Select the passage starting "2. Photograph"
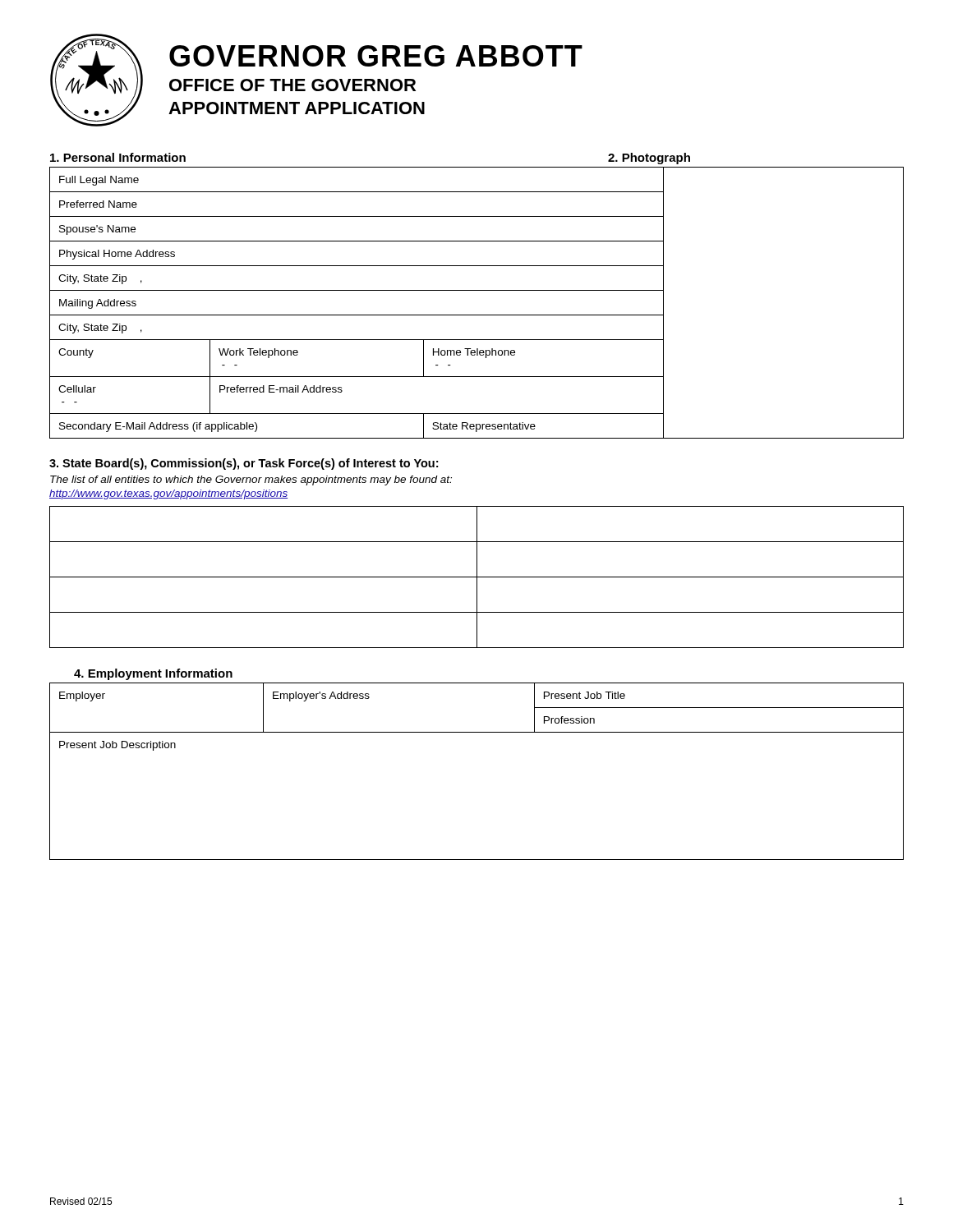 click(649, 157)
